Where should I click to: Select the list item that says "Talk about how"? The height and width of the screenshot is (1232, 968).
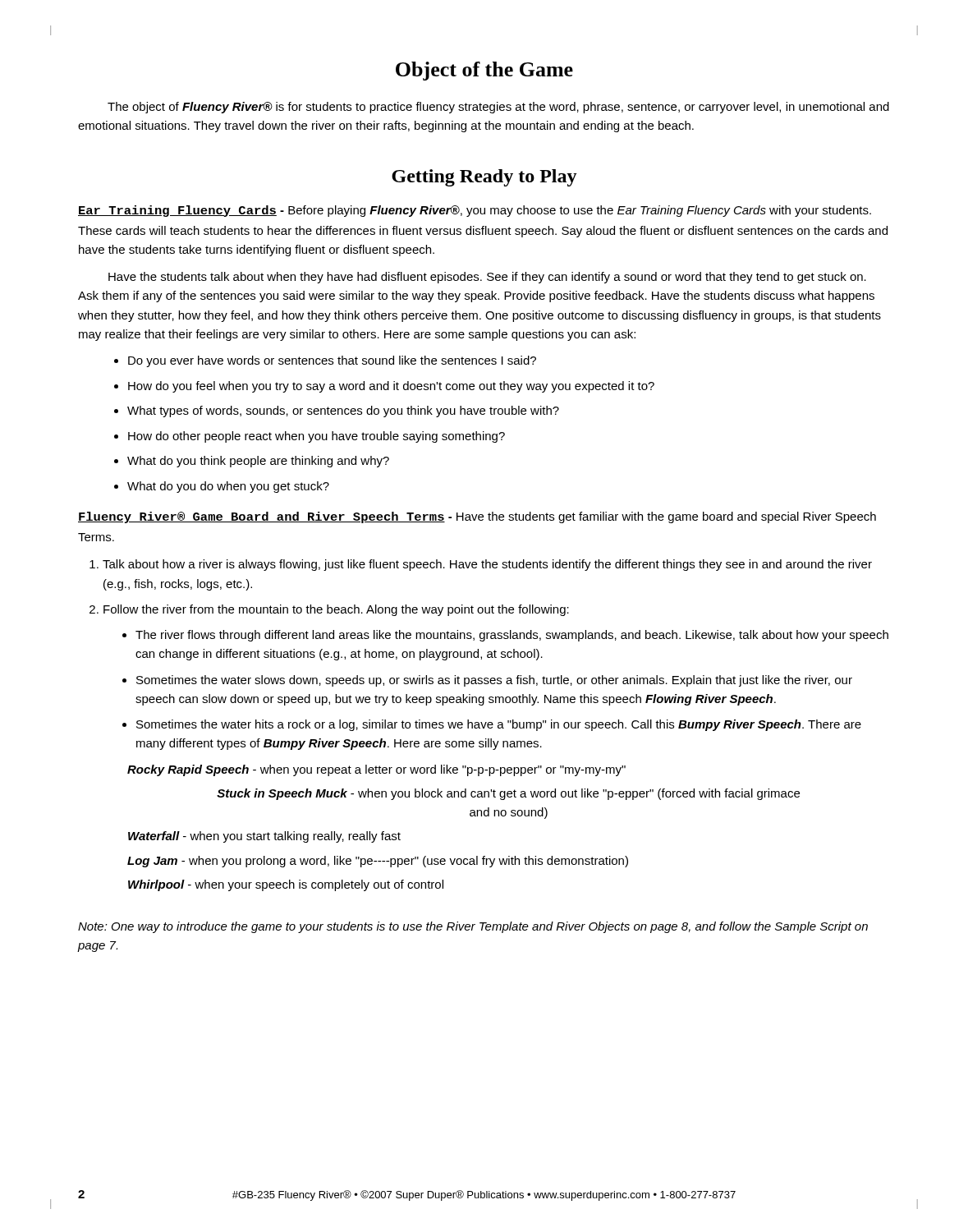(496, 574)
